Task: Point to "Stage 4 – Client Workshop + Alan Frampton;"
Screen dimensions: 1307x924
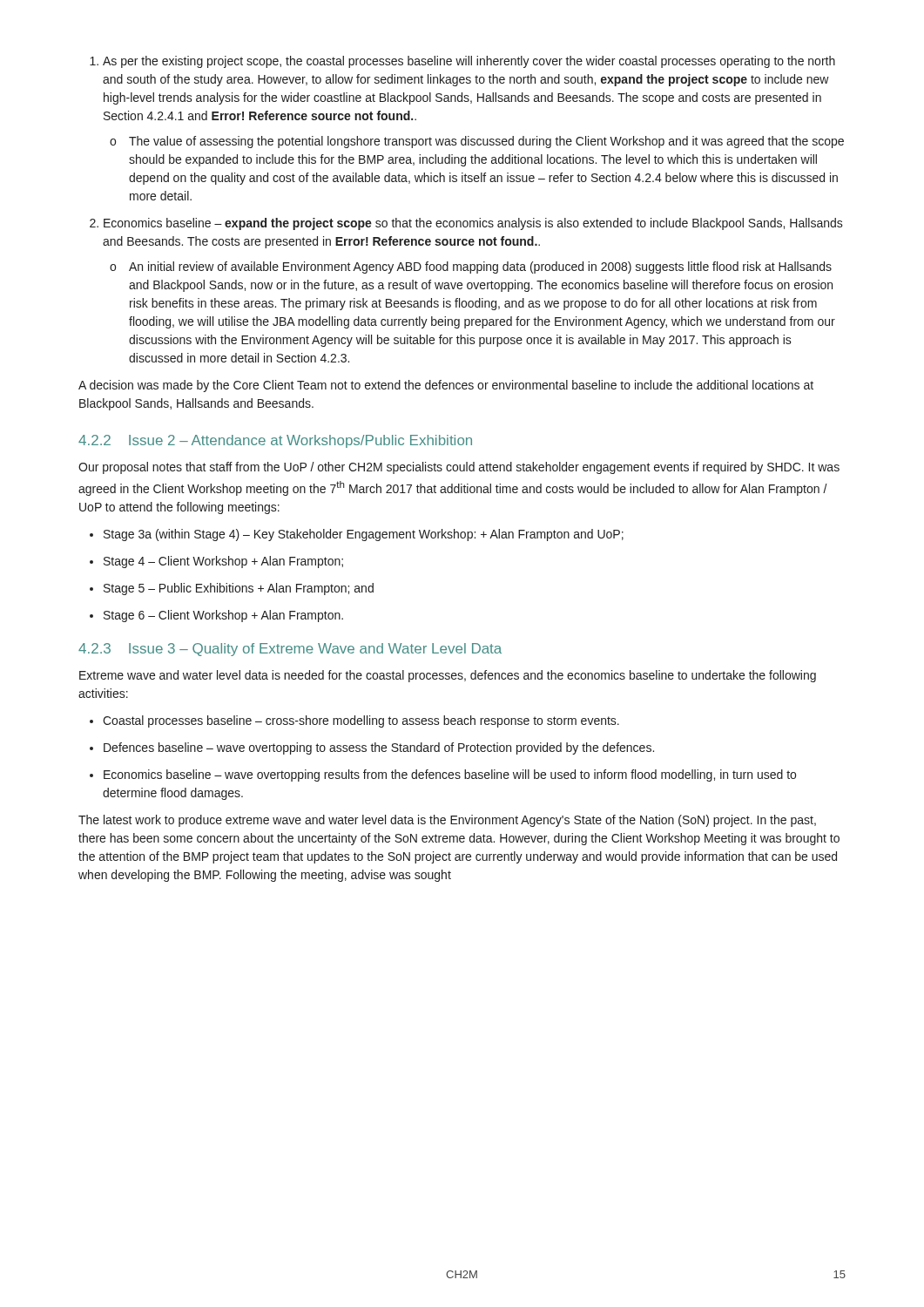Action: tap(216, 562)
